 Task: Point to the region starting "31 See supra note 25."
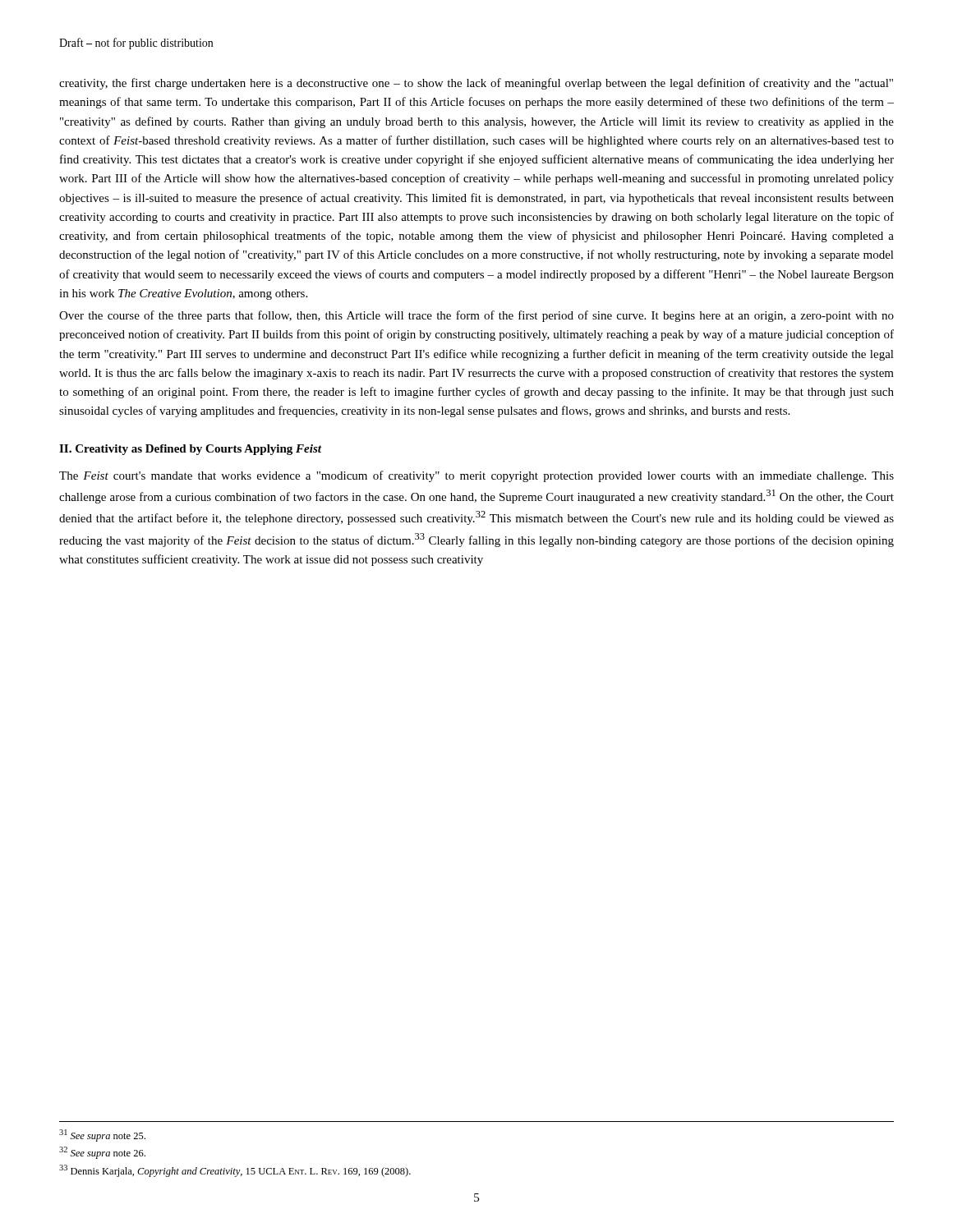pos(103,1135)
